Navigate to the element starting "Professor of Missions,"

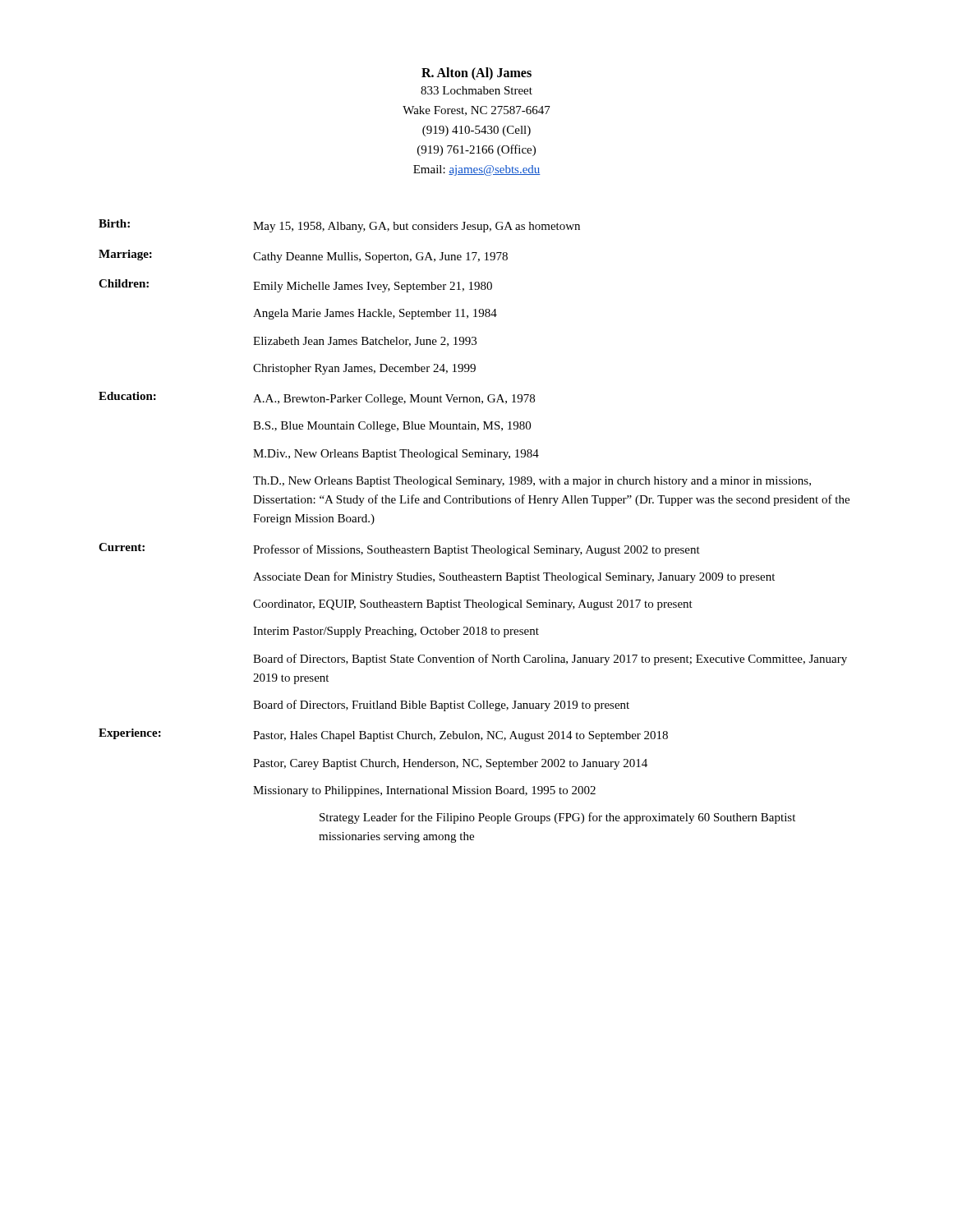[476, 550]
